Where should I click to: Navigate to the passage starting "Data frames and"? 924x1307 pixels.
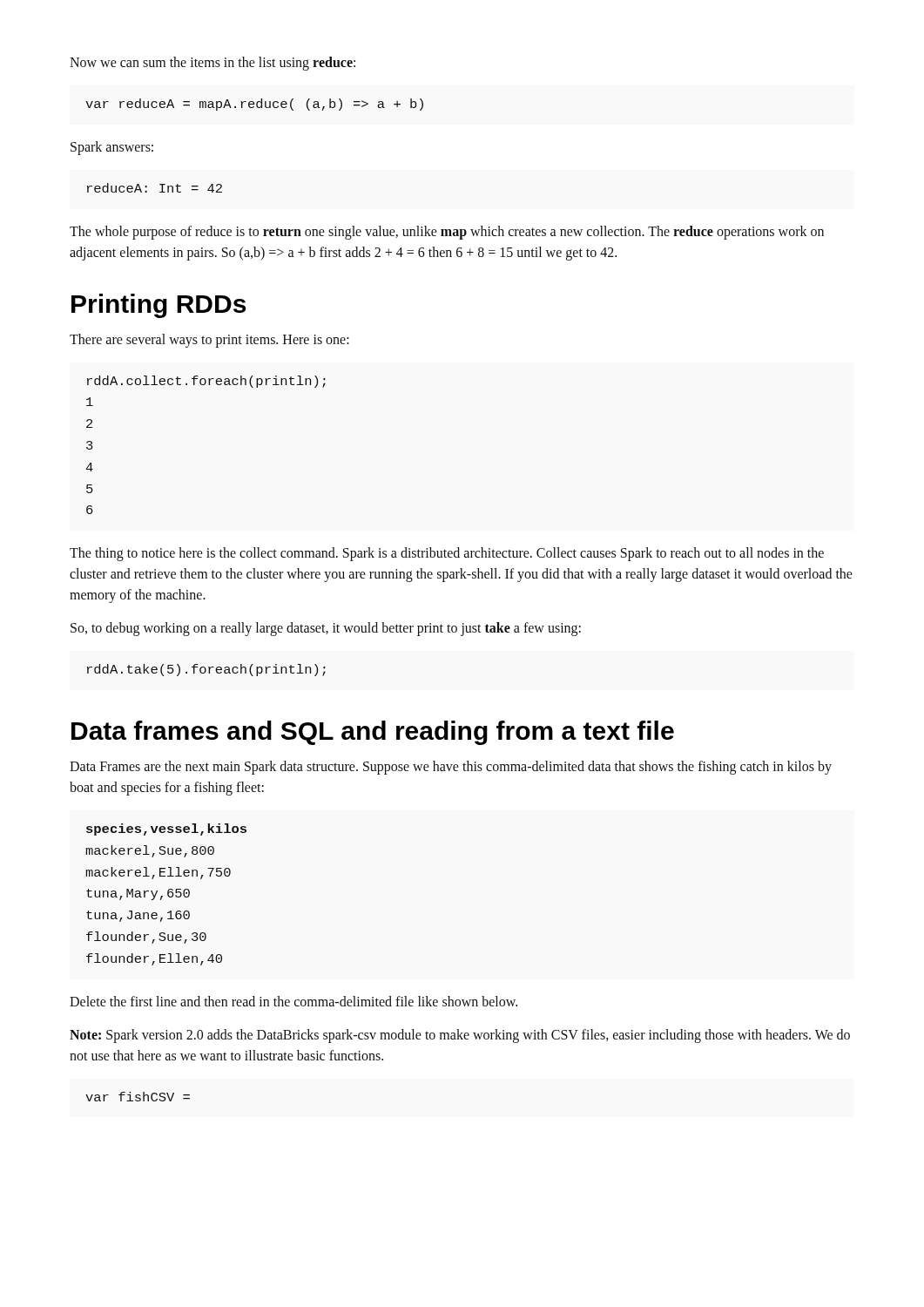coord(372,731)
